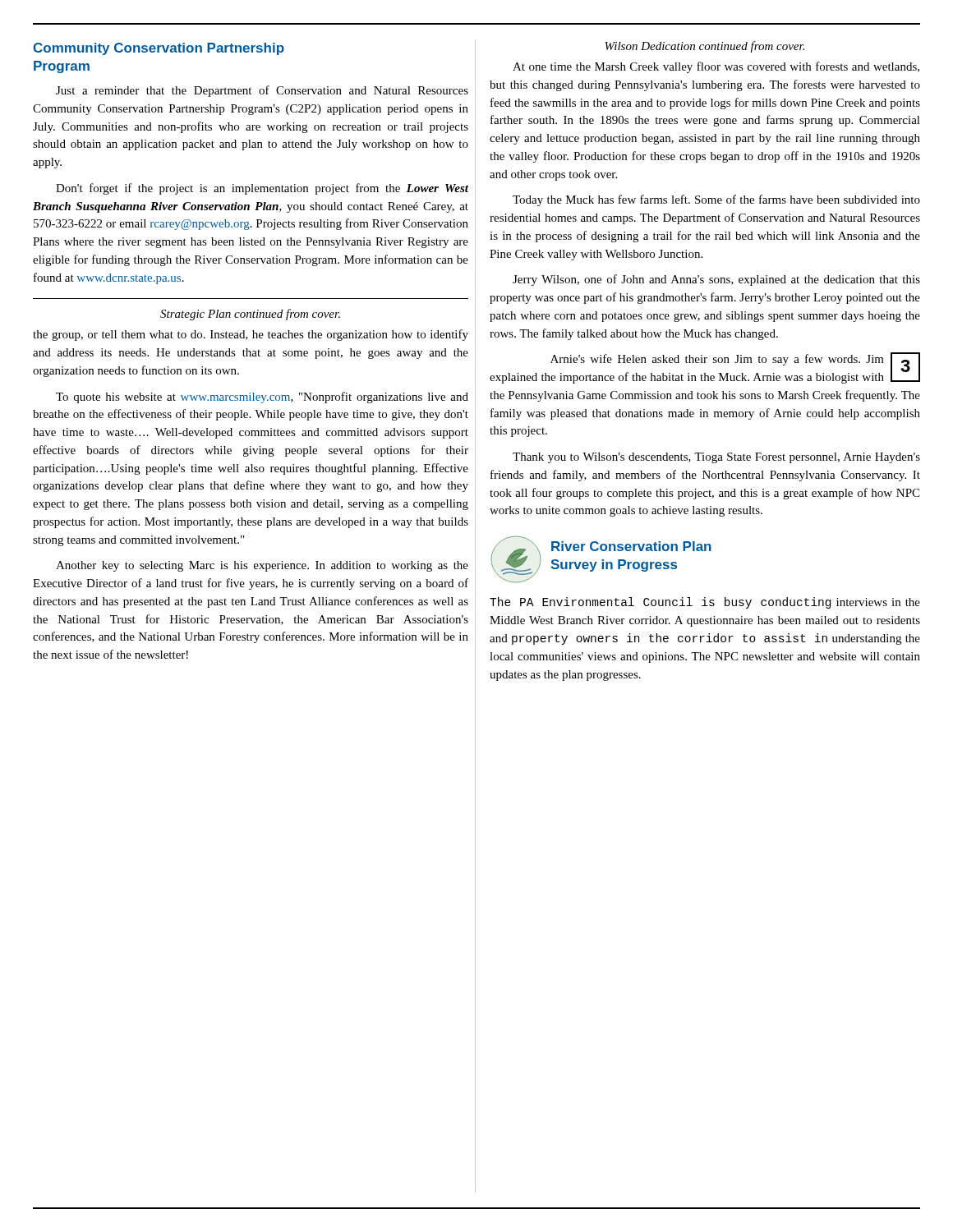Select the region starting "3 Arnie's wife Helen asked their son"
Screen dimensions: 1232x953
pyautogui.click(x=705, y=396)
